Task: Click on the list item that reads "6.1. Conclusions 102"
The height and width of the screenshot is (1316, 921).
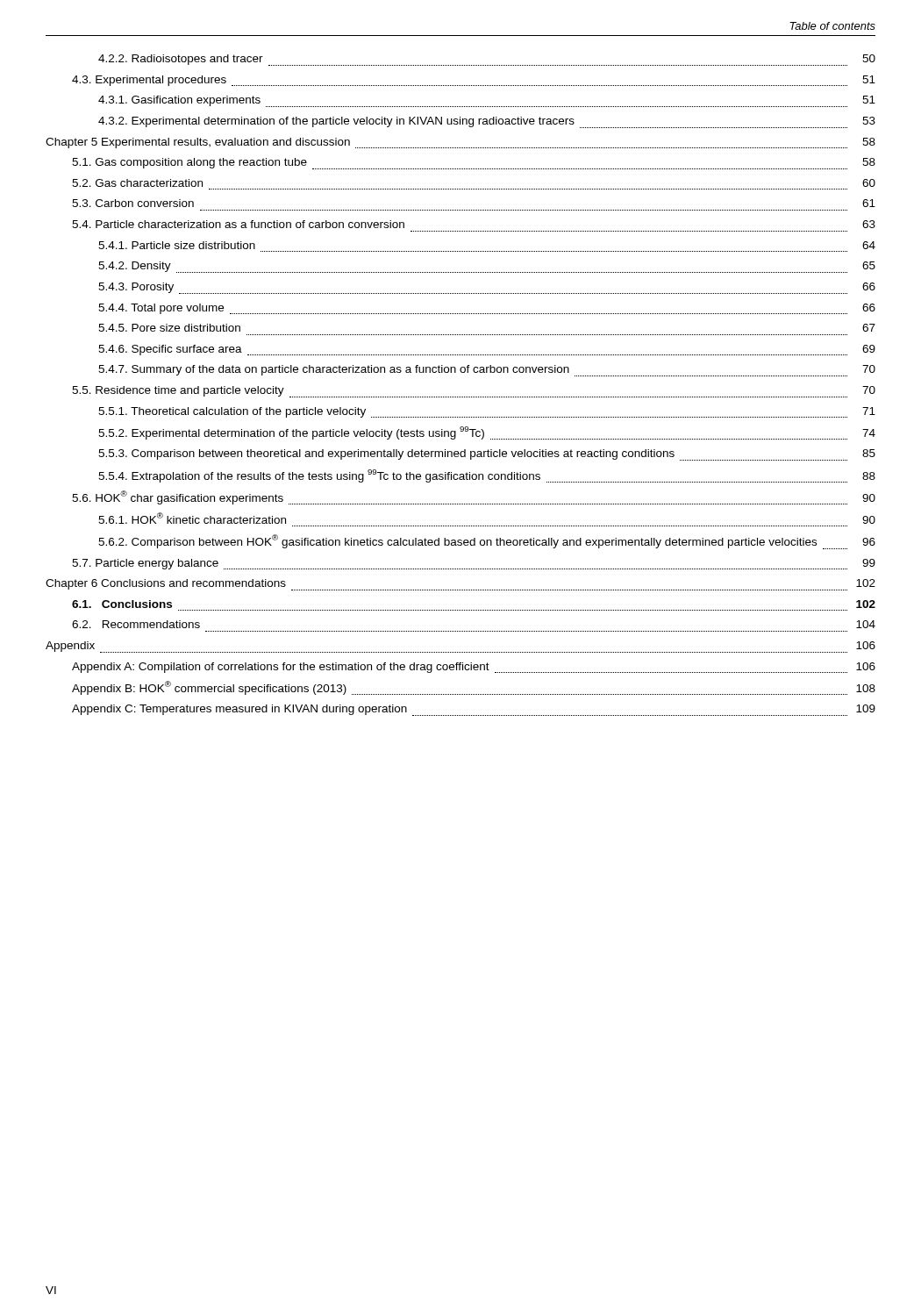Action: (x=474, y=604)
